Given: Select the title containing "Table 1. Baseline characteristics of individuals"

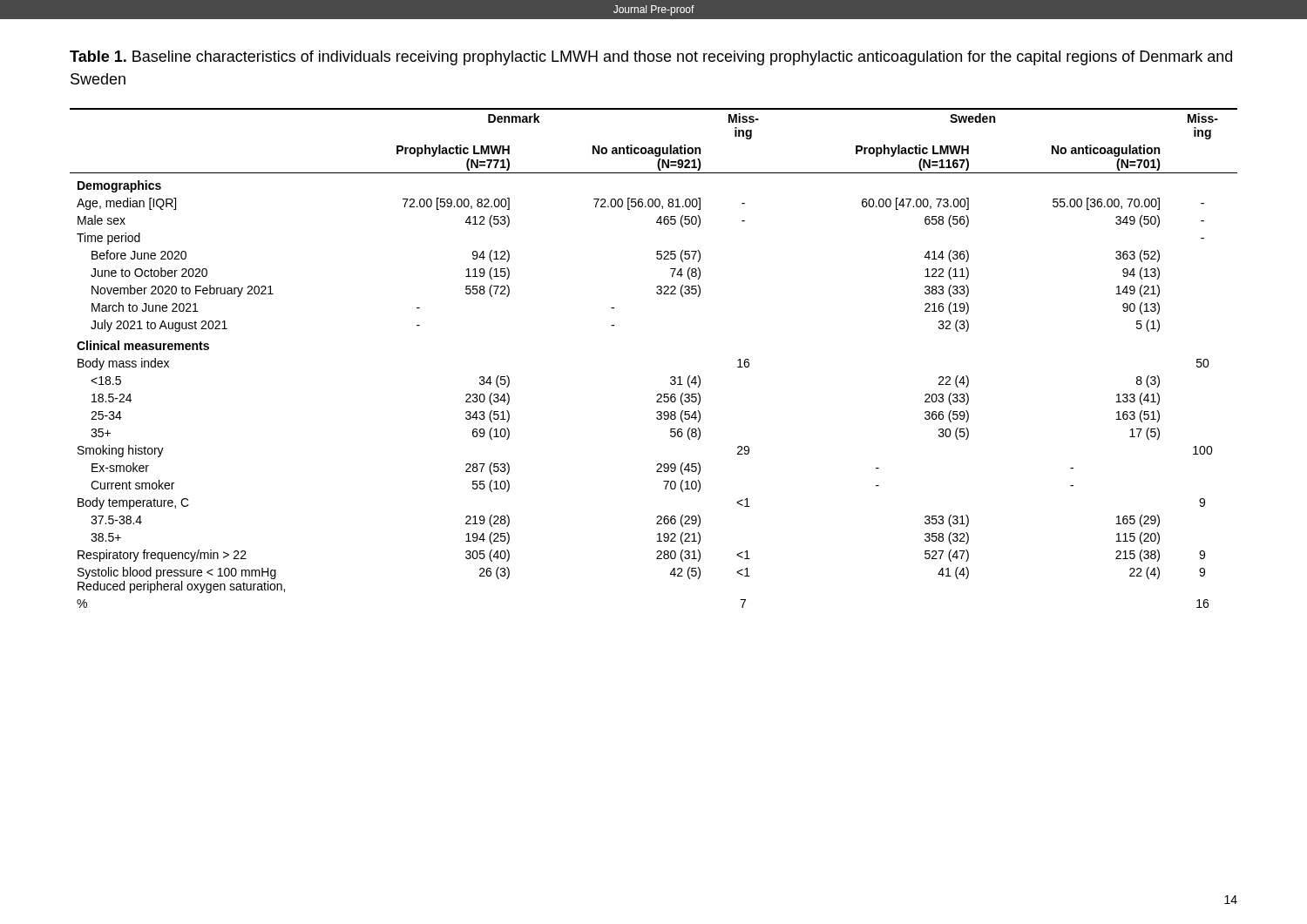Looking at the screenshot, I should (x=651, y=68).
